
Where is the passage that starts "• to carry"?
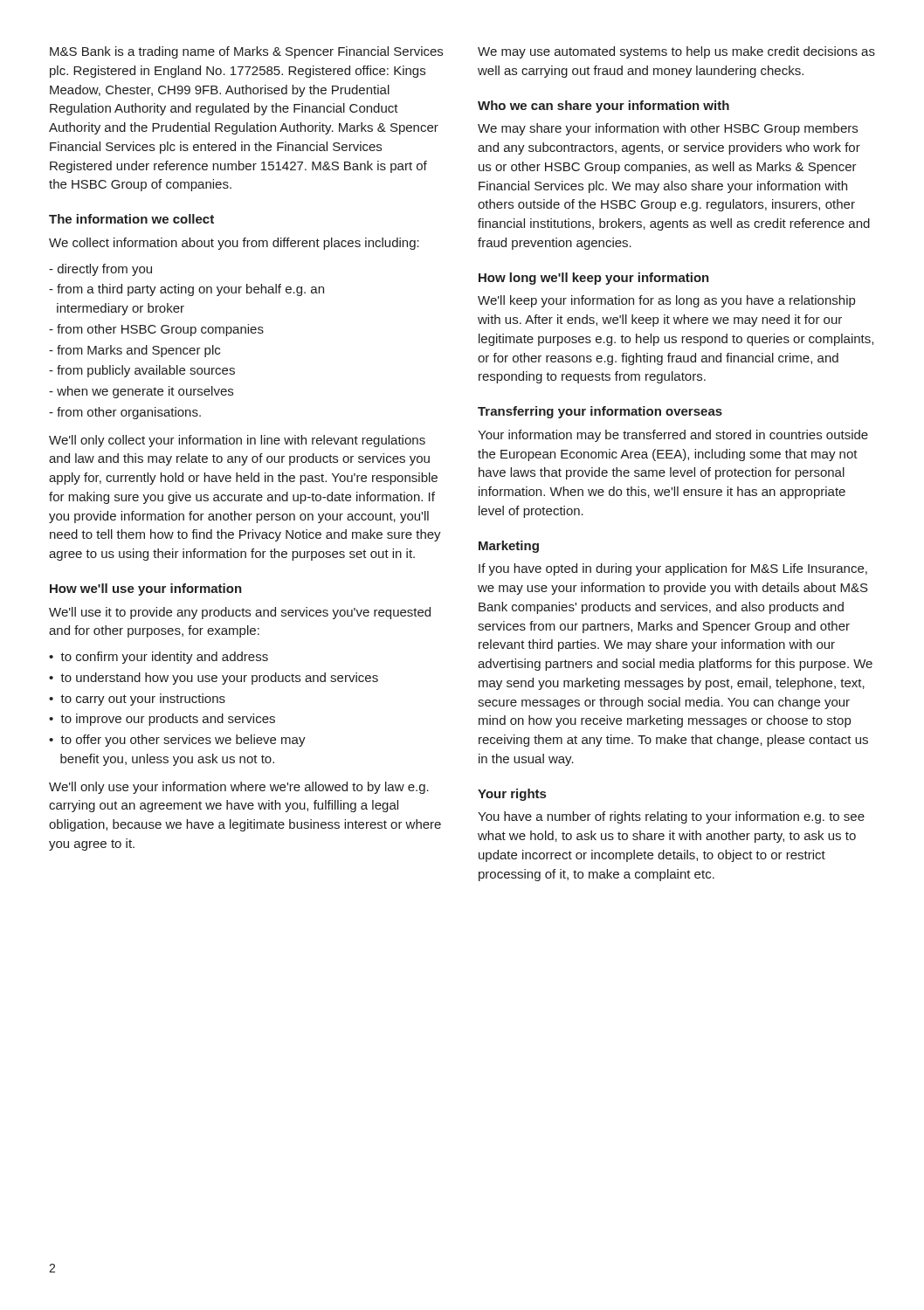click(137, 698)
